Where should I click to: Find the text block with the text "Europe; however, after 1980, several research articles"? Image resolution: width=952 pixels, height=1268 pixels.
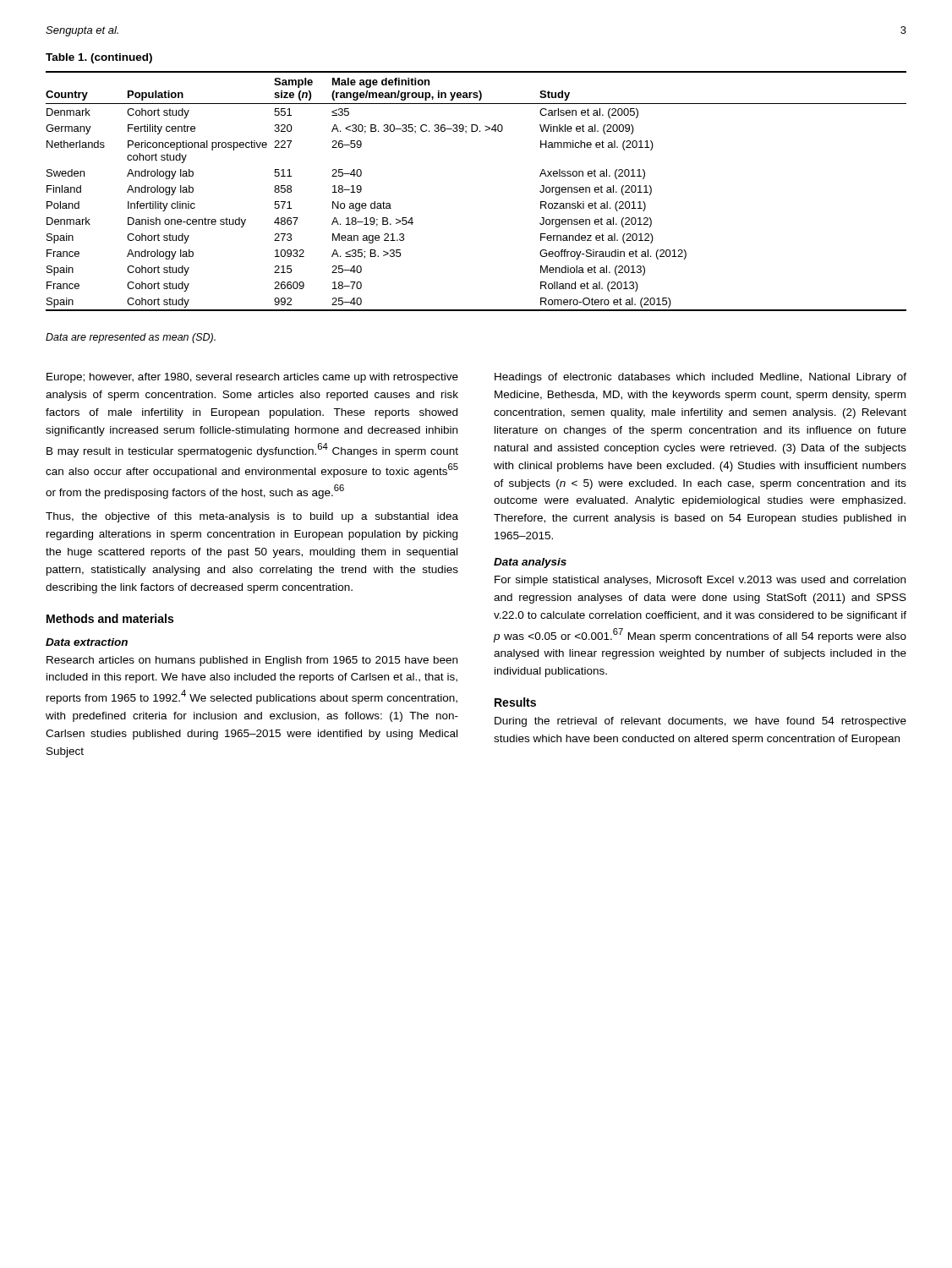tap(252, 434)
